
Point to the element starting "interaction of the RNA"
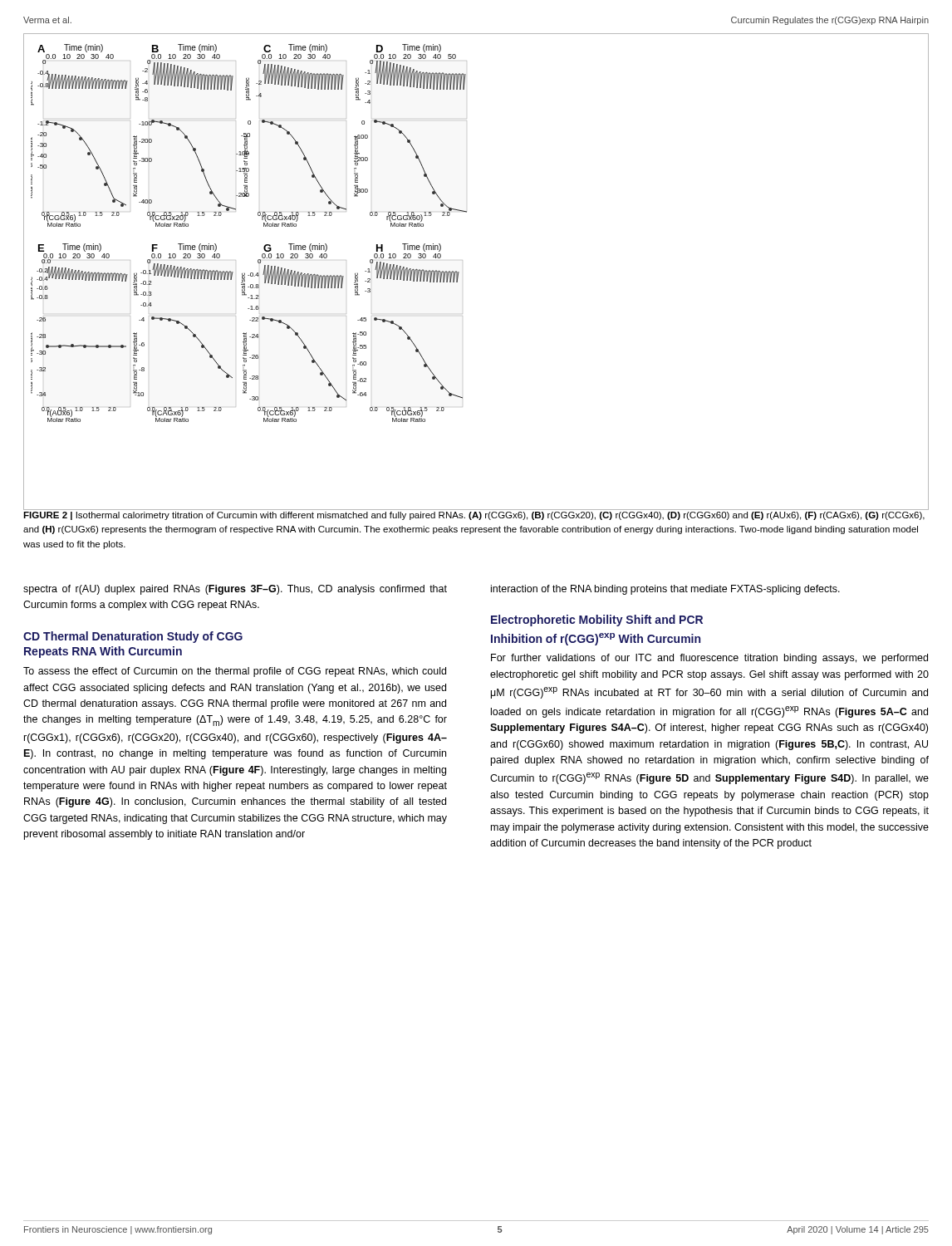pos(665,589)
